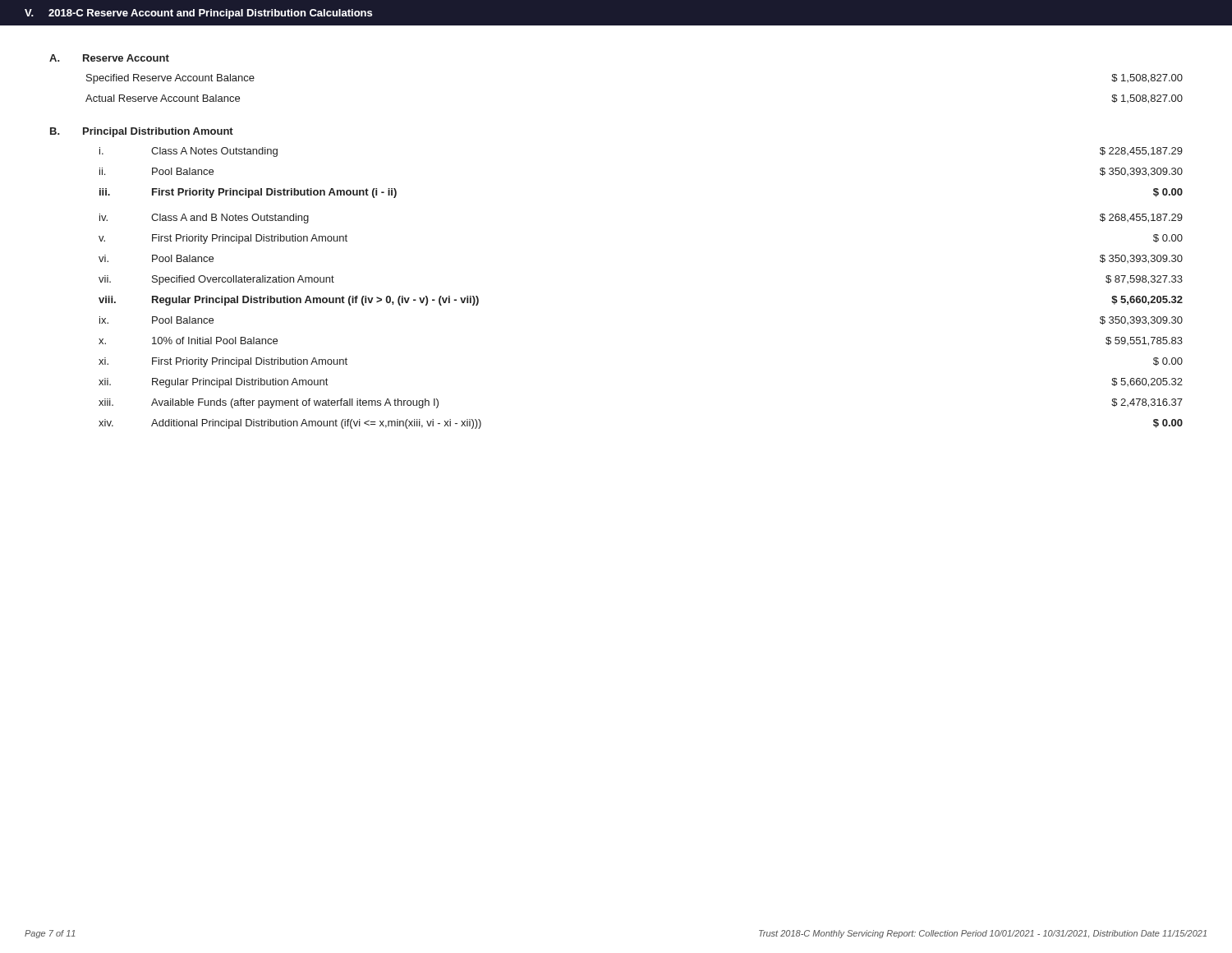Select the list item with the text "xiii. Available Funds (after payment of waterfall items"

coord(291,403)
